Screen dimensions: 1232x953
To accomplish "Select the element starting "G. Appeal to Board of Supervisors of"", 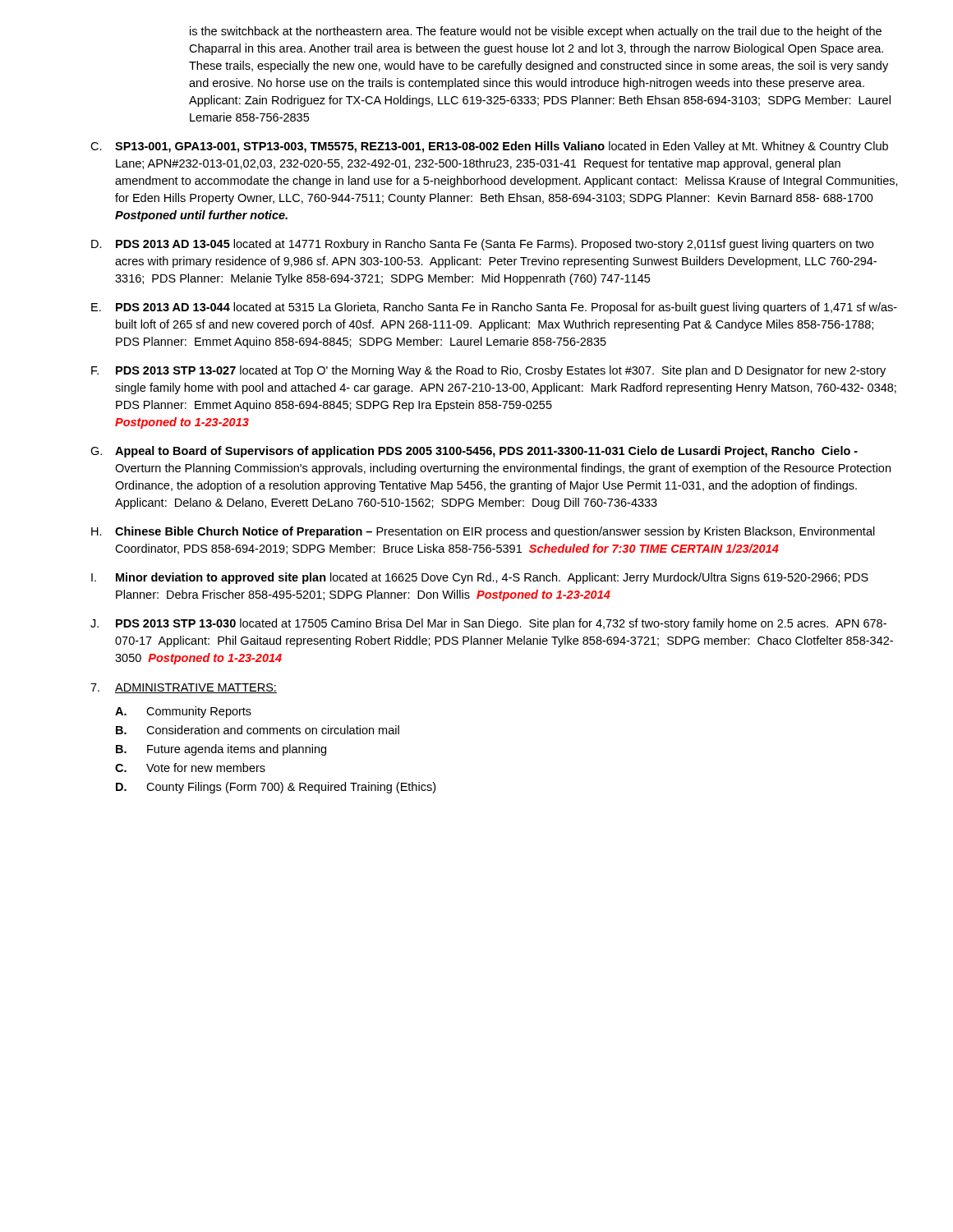I will 497,478.
